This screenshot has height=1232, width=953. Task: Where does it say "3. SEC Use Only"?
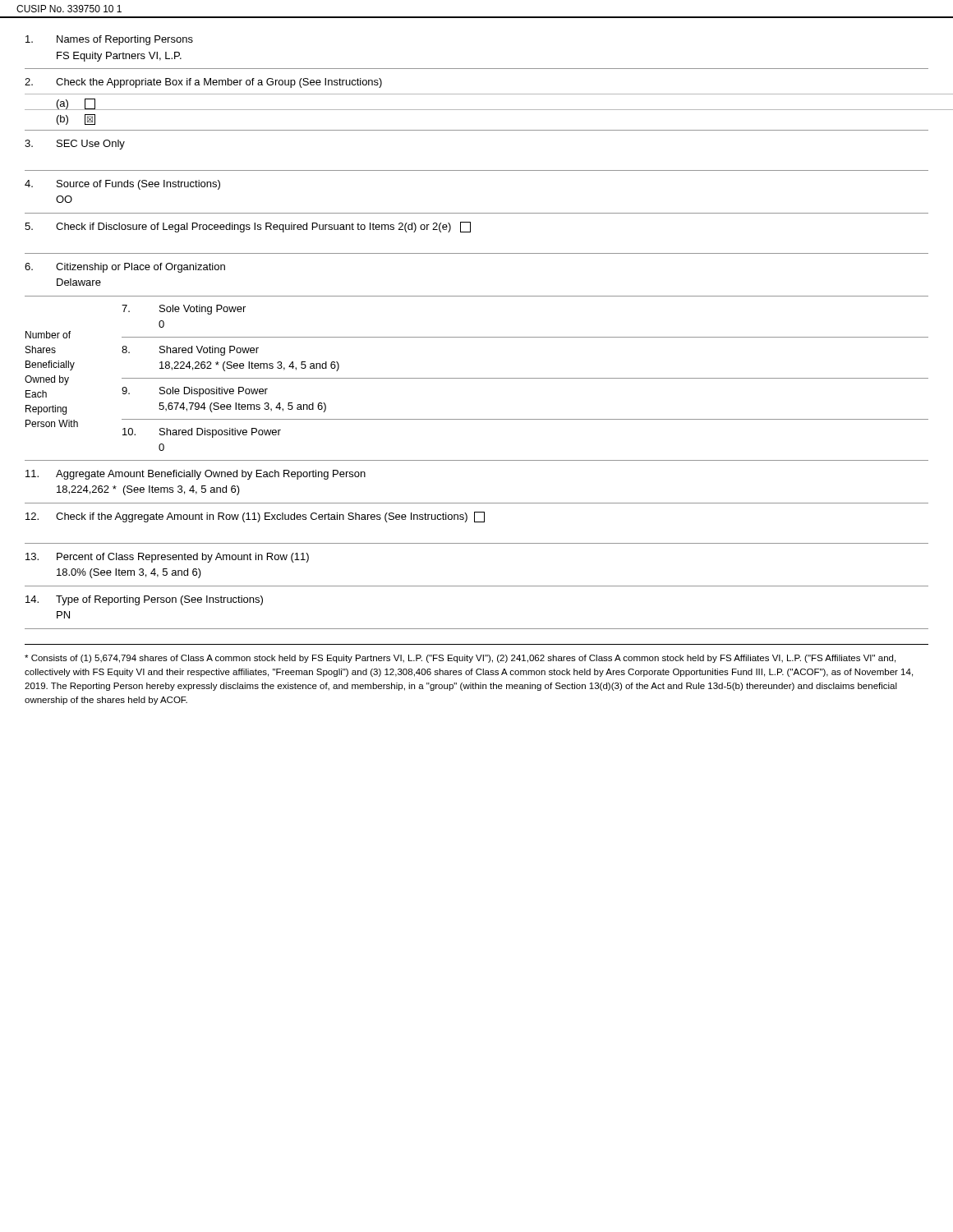(x=75, y=145)
